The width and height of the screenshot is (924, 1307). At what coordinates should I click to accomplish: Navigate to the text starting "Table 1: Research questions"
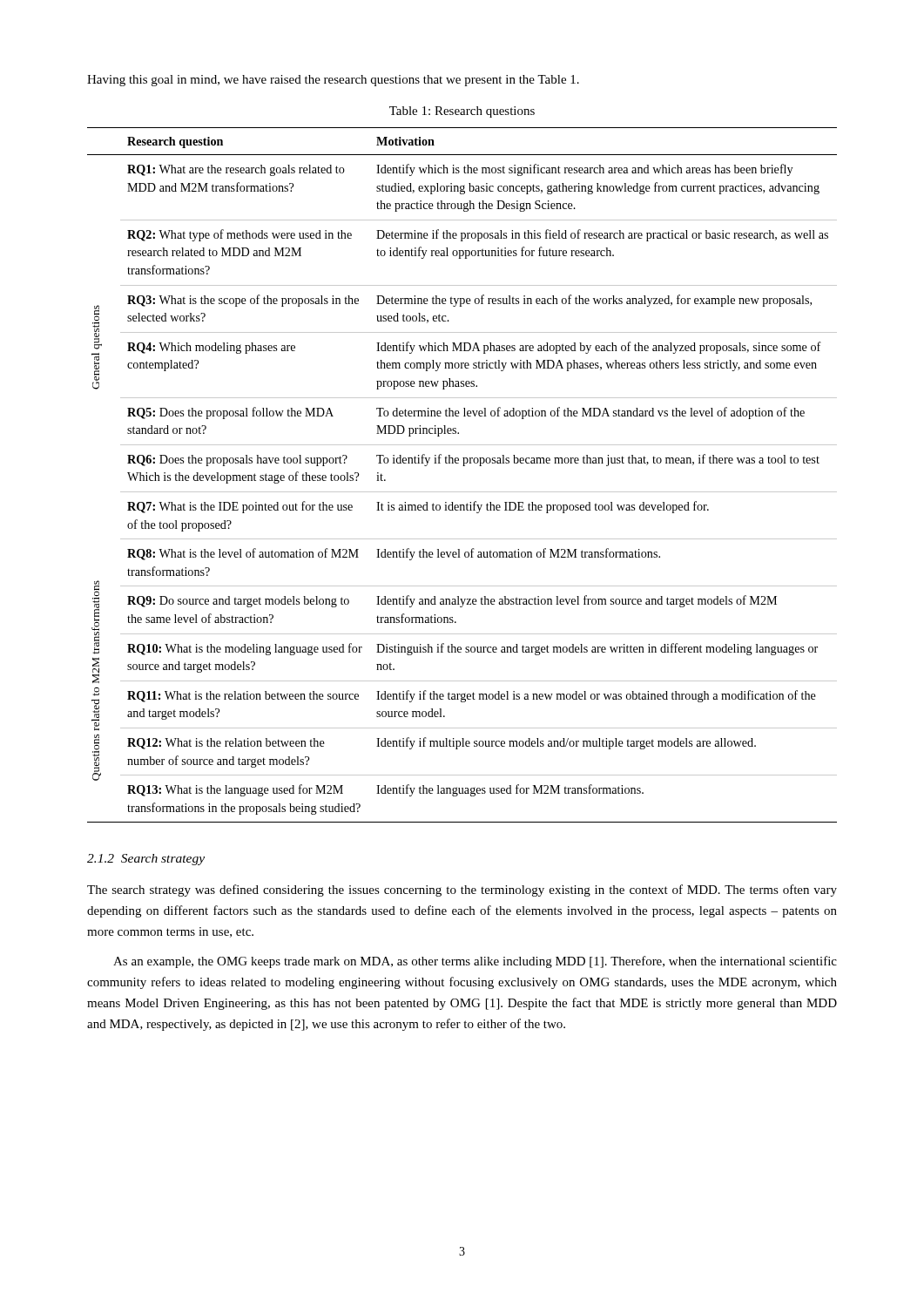[462, 110]
